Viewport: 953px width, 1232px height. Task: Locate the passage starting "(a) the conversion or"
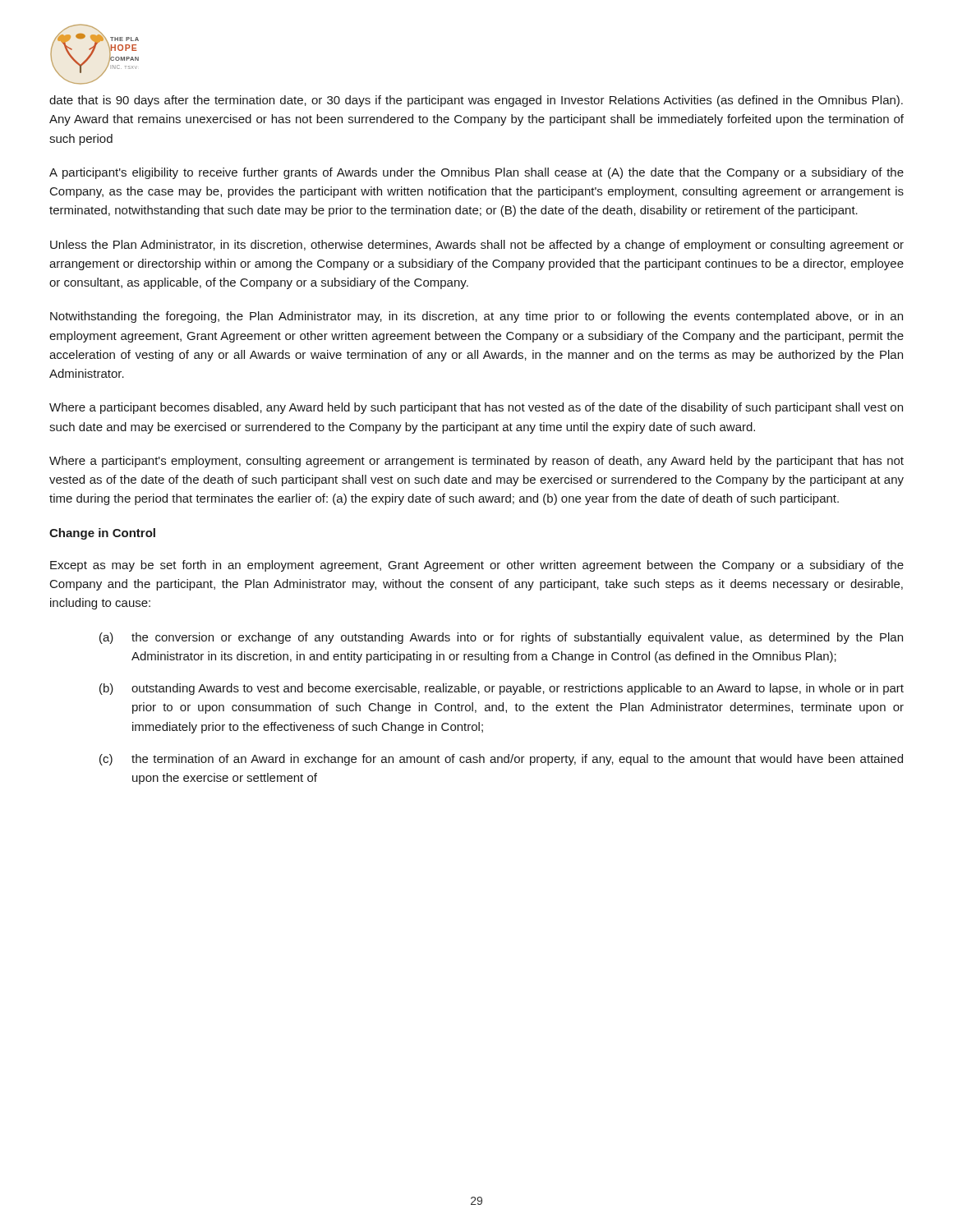(x=501, y=646)
